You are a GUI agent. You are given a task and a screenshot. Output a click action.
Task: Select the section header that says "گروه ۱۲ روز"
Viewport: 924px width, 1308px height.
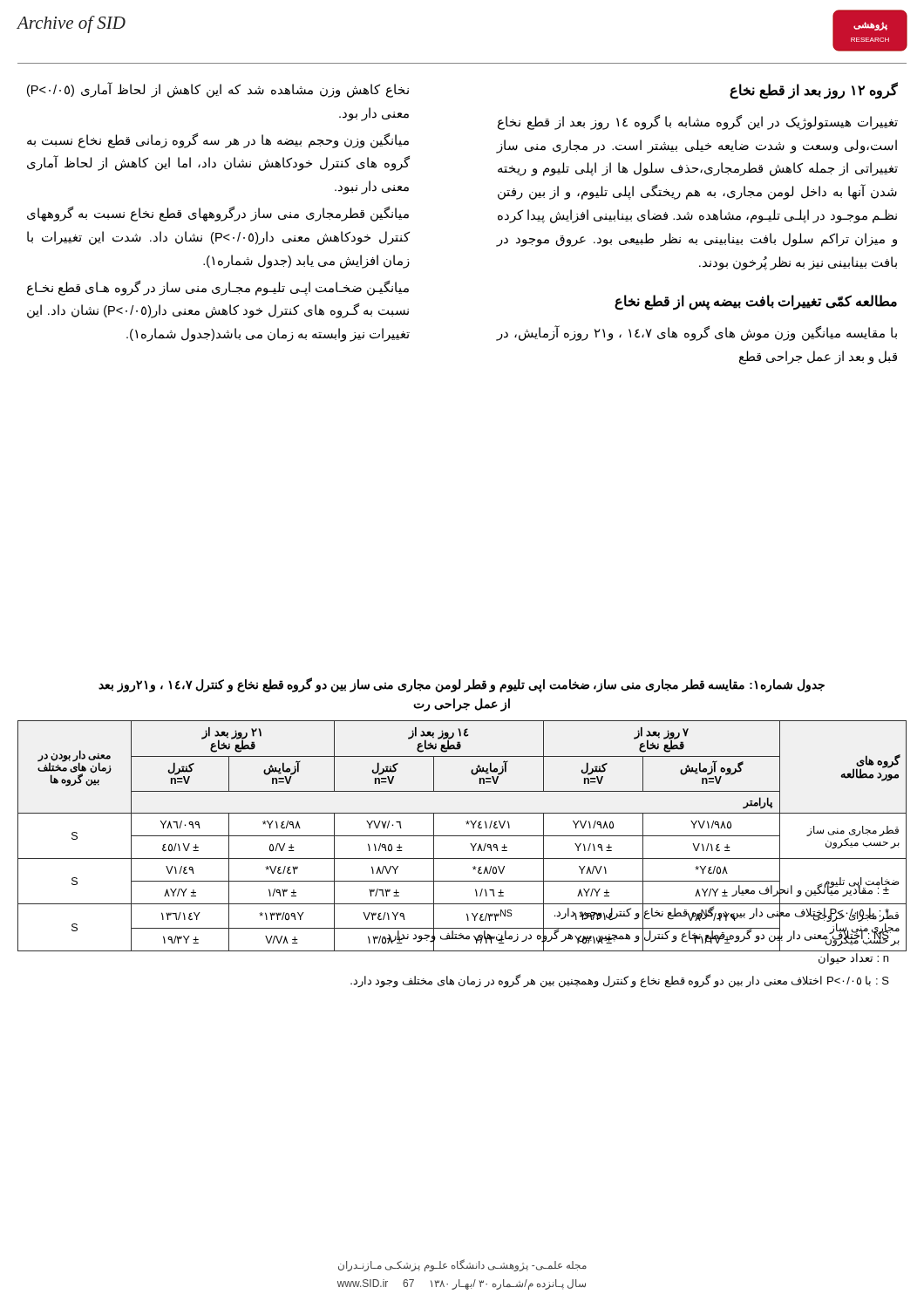pos(814,90)
